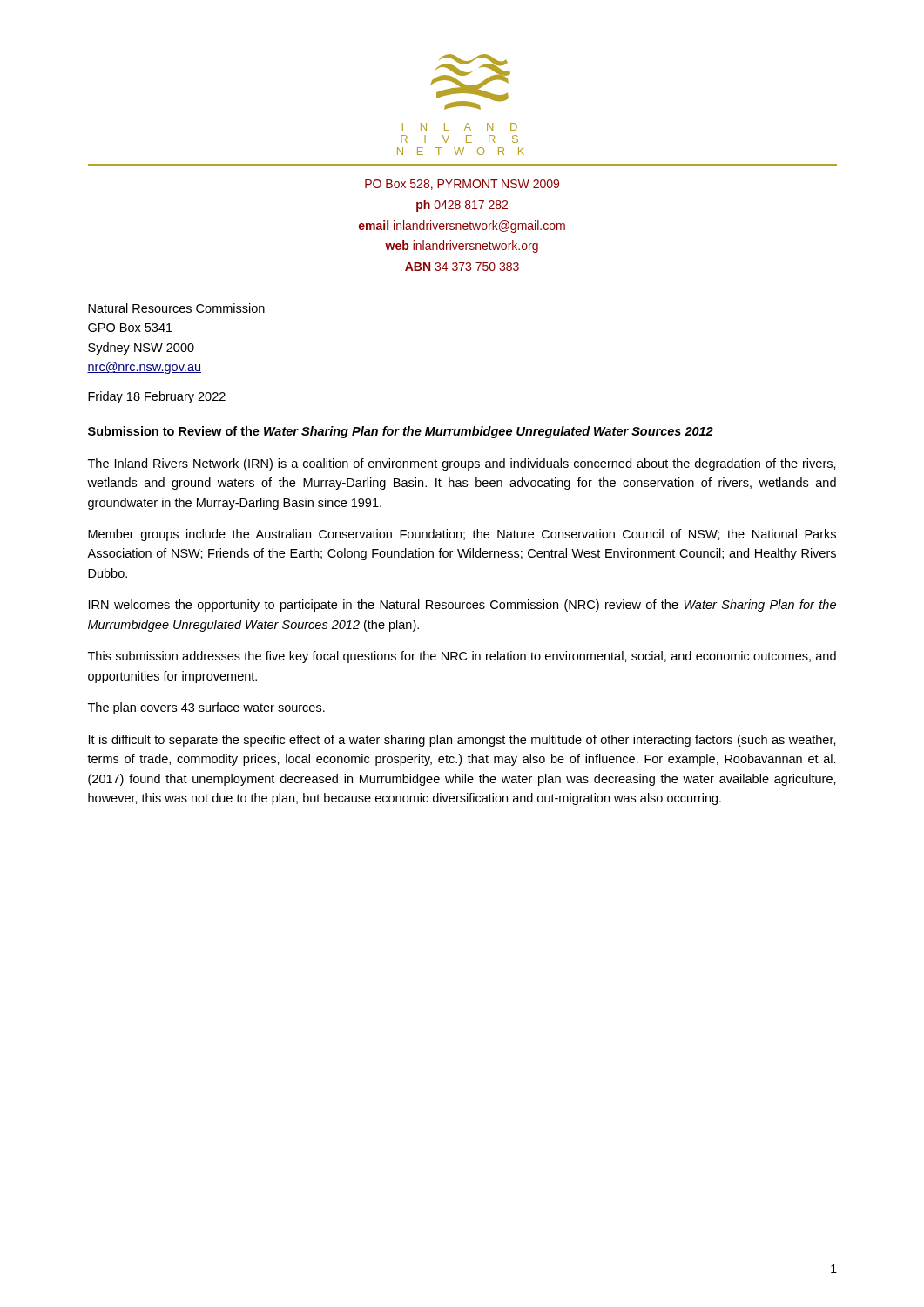The image size is (924, 1307).
Task: Click on the text block that says "PO Box 528, PYRMONT NSW 2009"
Action: click(x=462, y=225)
